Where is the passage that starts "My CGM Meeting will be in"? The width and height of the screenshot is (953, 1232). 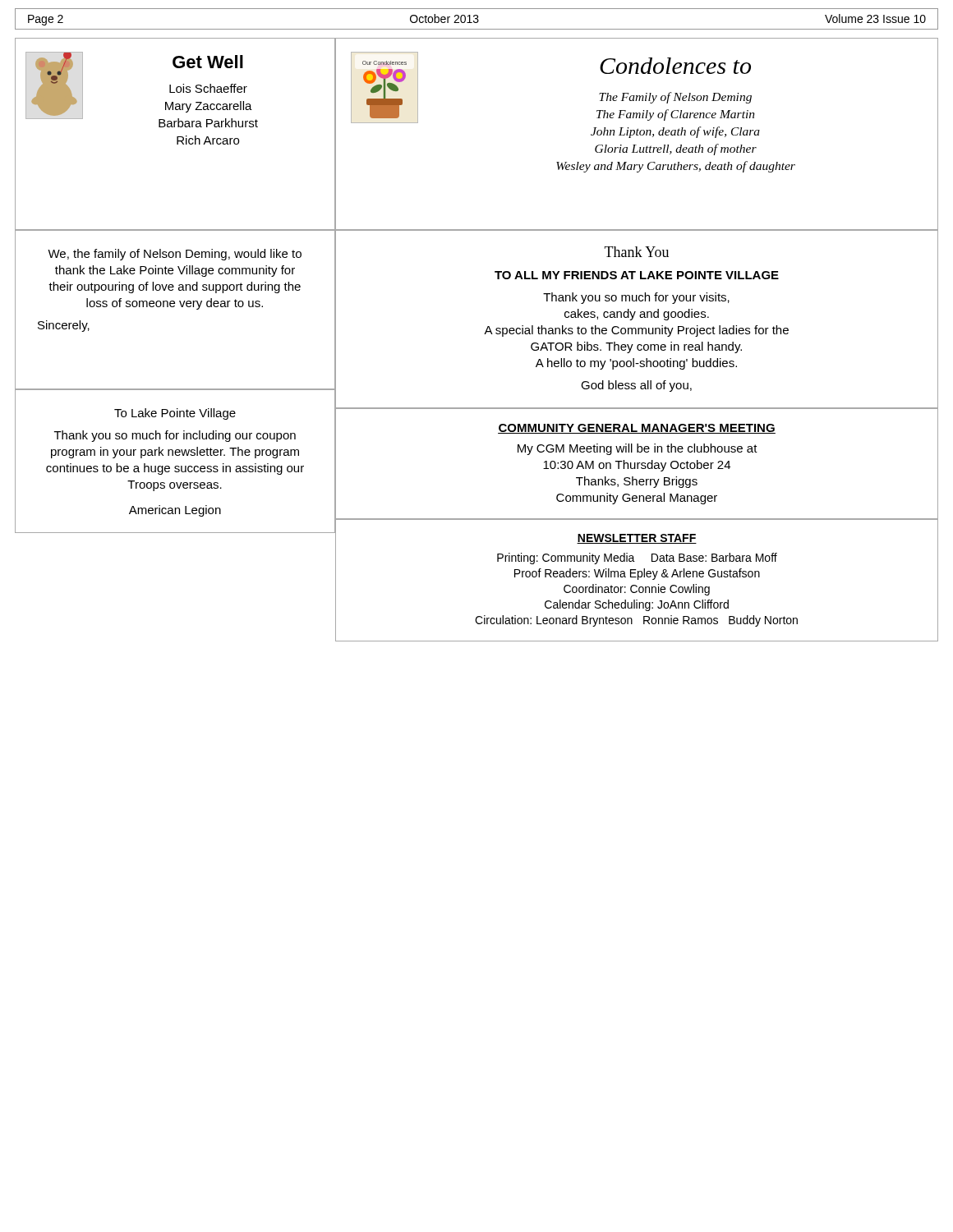(637, 473)
